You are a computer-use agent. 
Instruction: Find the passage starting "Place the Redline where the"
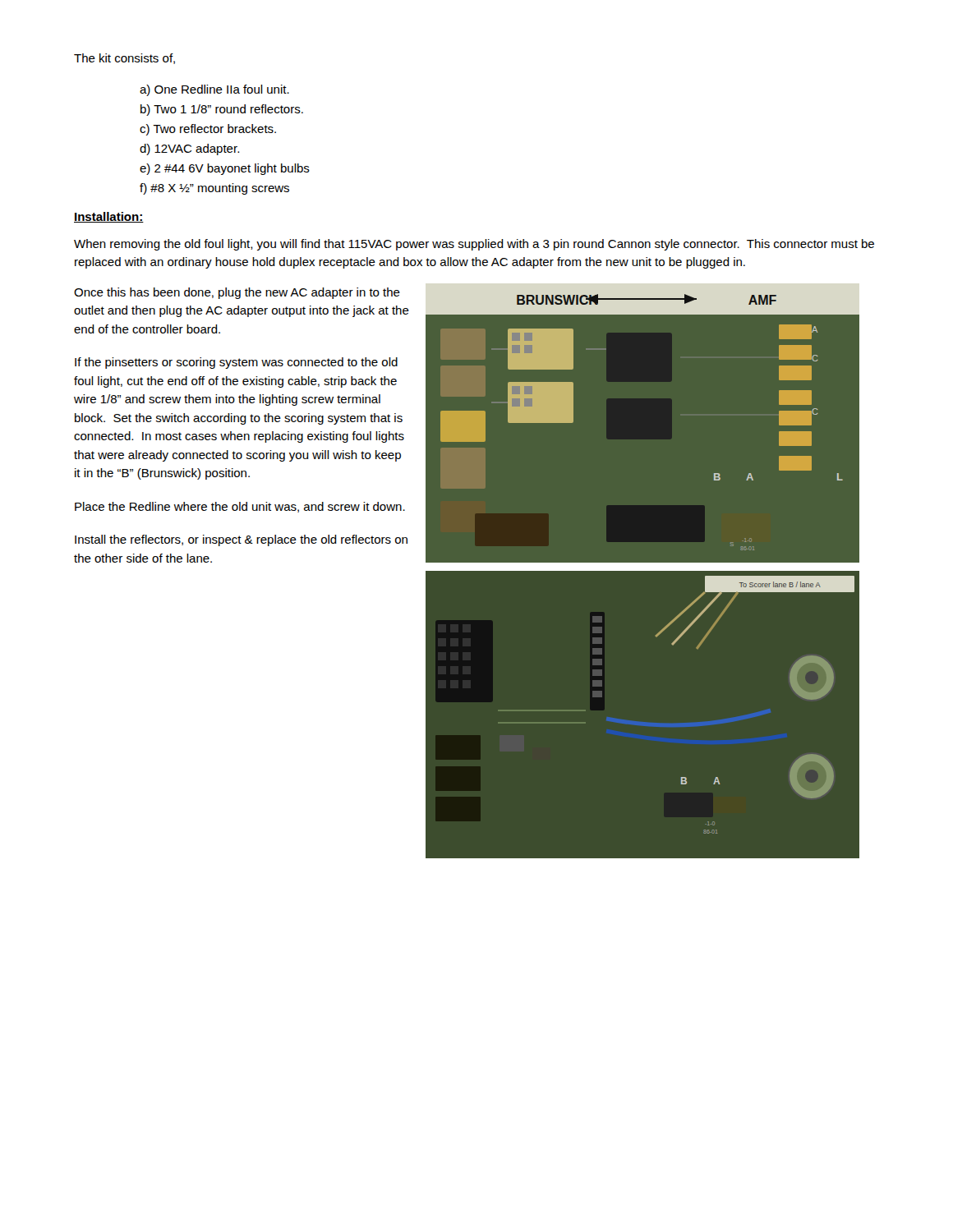(x=240, y=506)
